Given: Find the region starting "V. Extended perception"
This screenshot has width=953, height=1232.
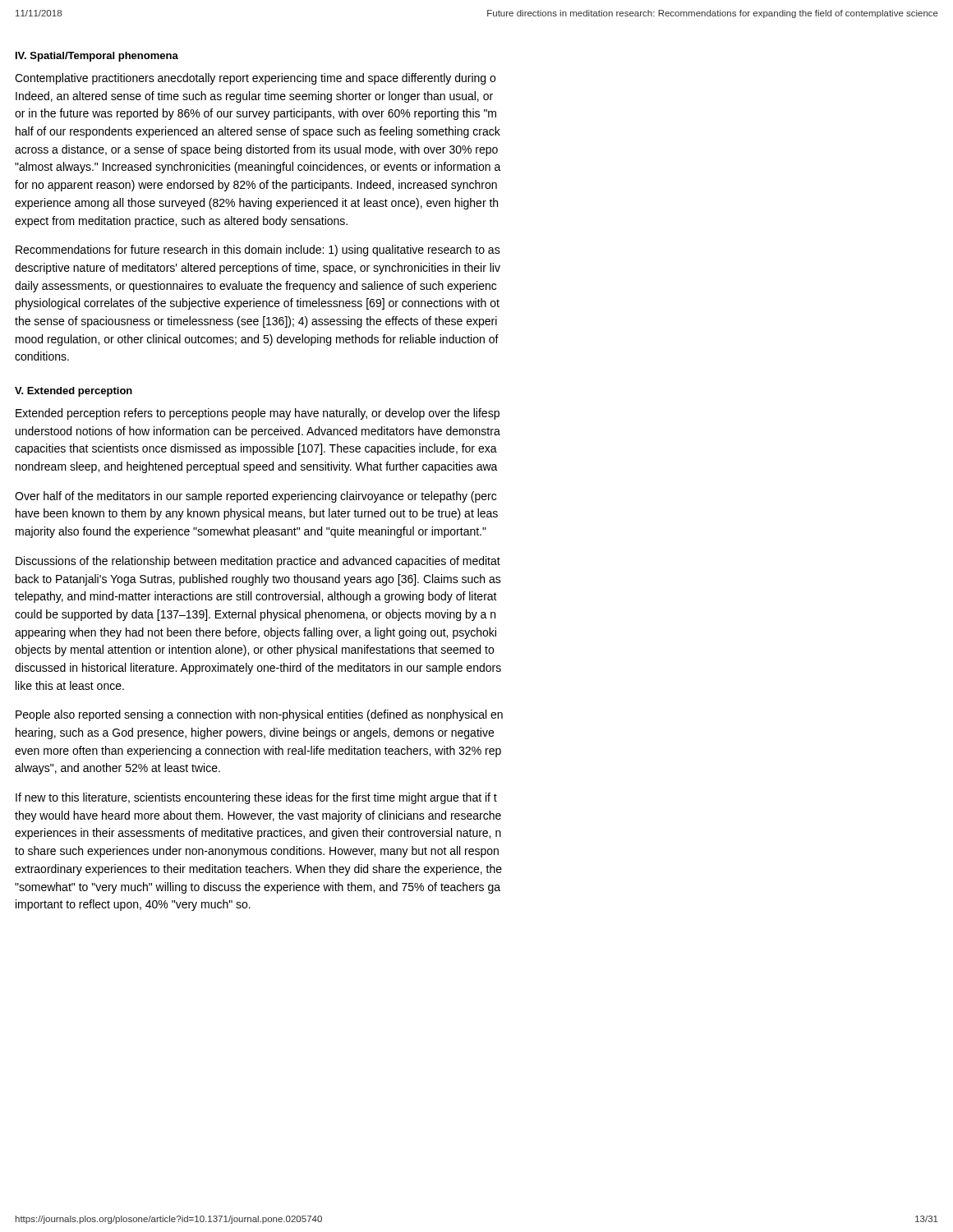Looking at the screenshot, I should tap(74, 391).
